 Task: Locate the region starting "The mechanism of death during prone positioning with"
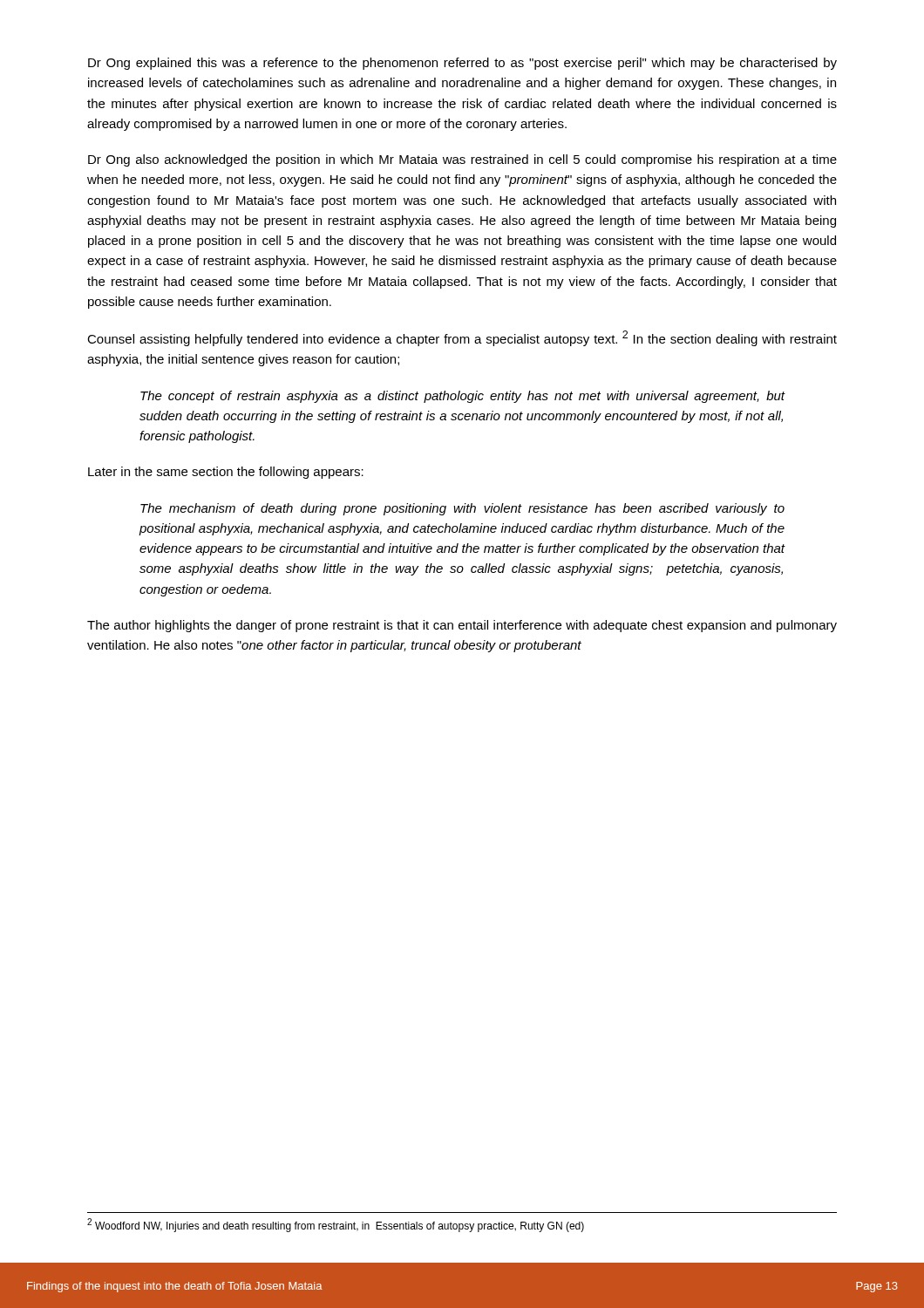pyautogui.click(x=462, y=548)
